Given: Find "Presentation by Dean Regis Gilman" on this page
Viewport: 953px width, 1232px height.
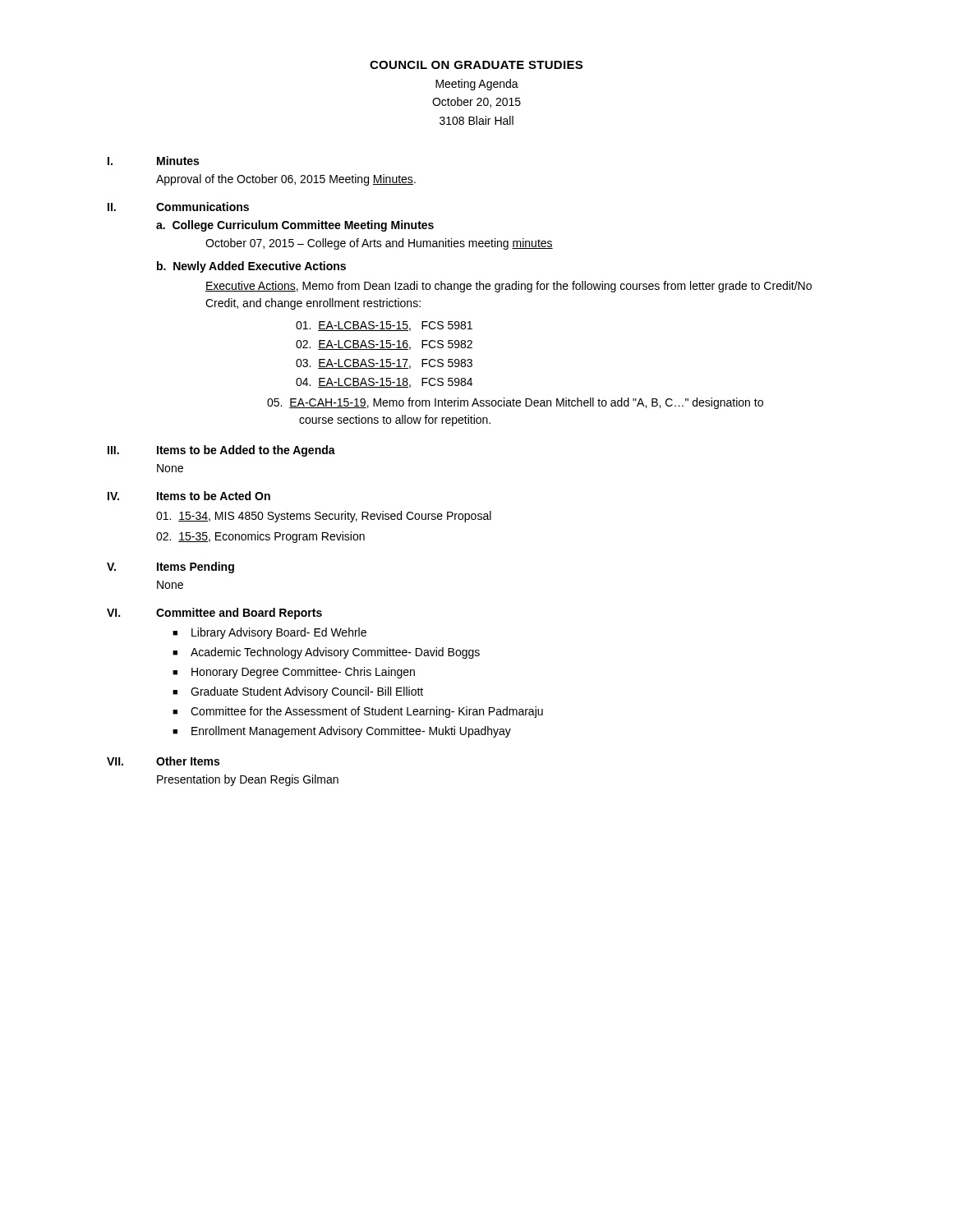Looking at the screenshot, I should [248, 780].
